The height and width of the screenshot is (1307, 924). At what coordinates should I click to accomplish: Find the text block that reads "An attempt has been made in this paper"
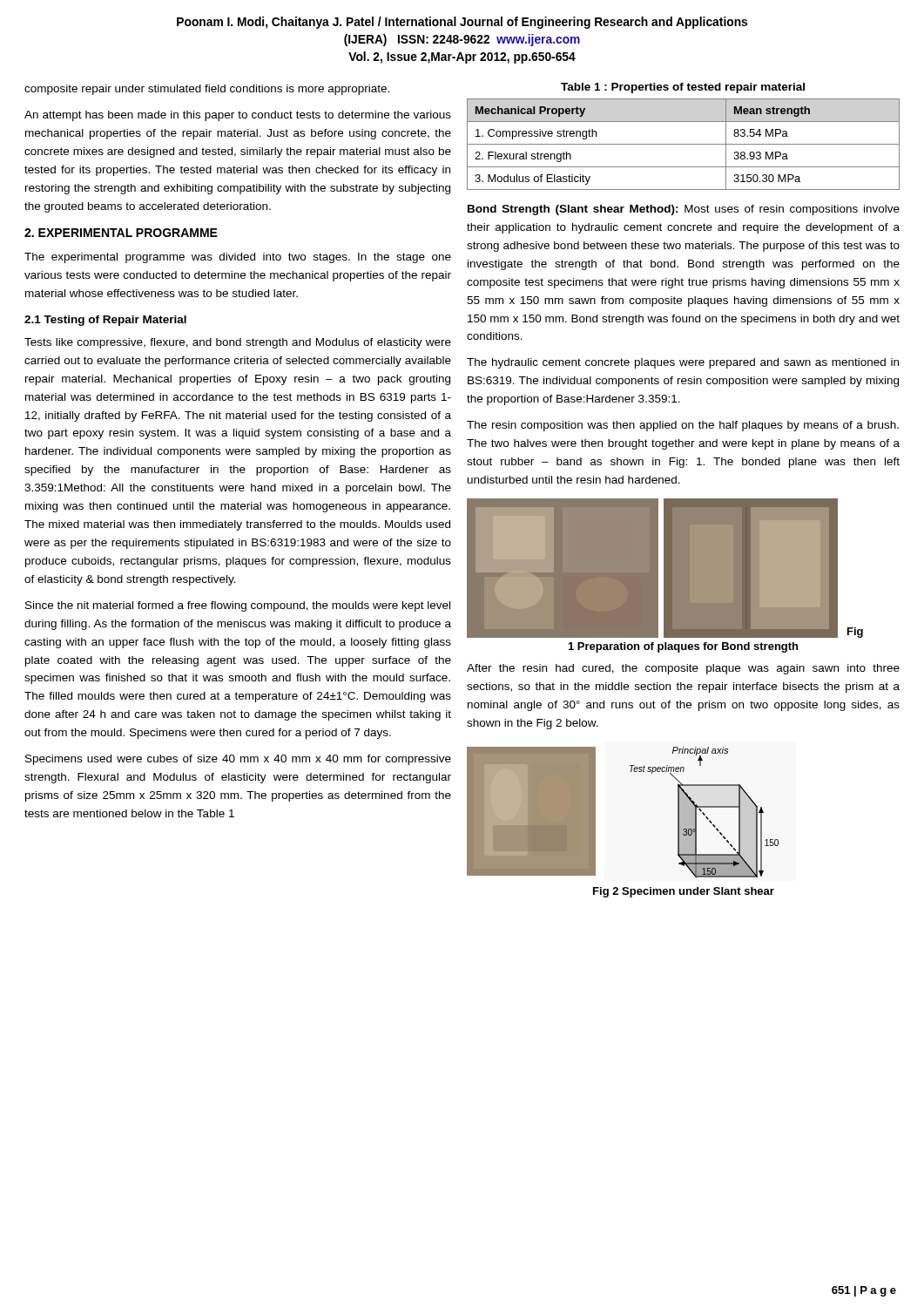click(238, 161)
